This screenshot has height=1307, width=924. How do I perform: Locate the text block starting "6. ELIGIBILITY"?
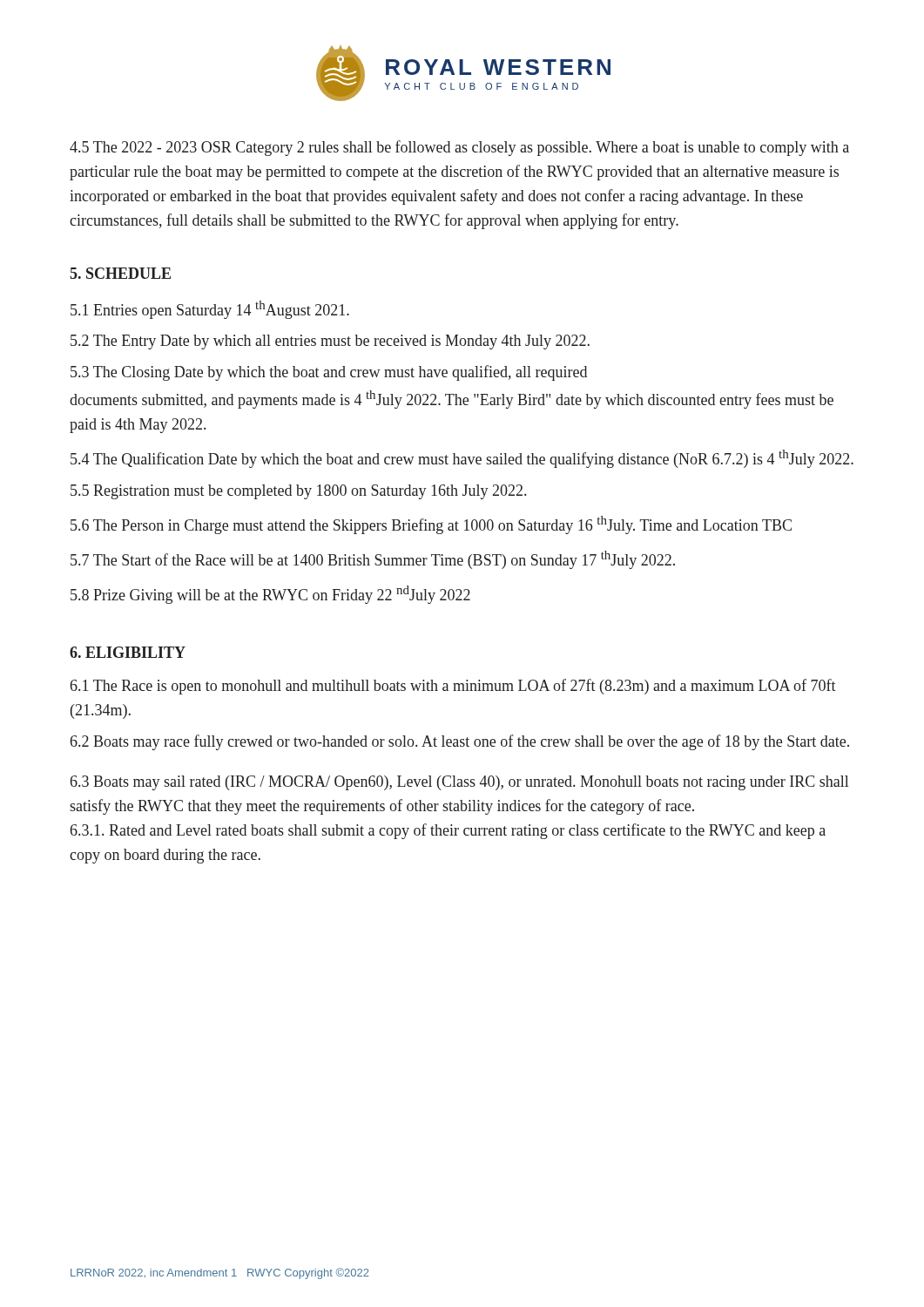point(128,653)
